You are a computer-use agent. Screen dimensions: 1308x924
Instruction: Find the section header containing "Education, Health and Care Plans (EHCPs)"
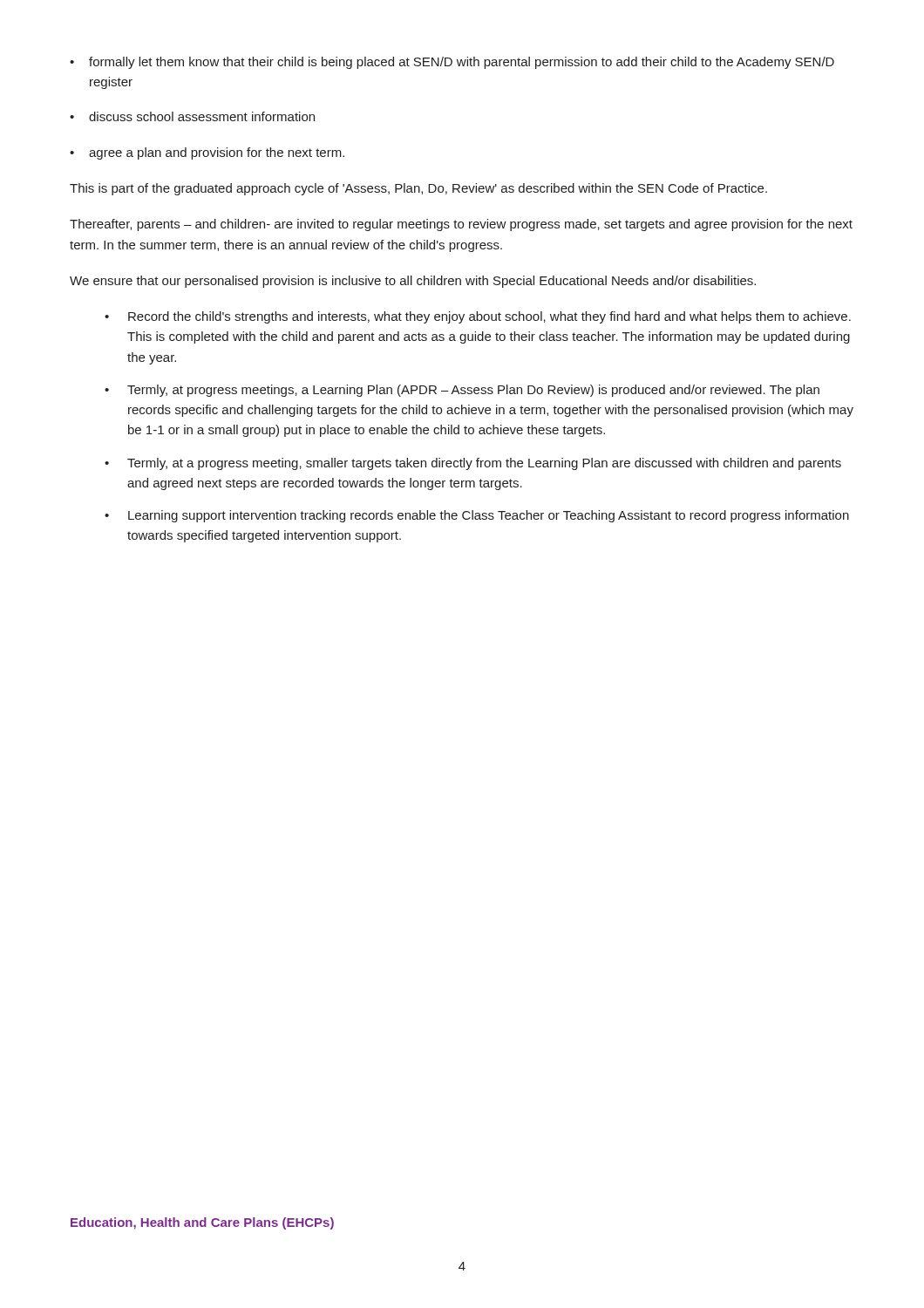[202, 1222]
